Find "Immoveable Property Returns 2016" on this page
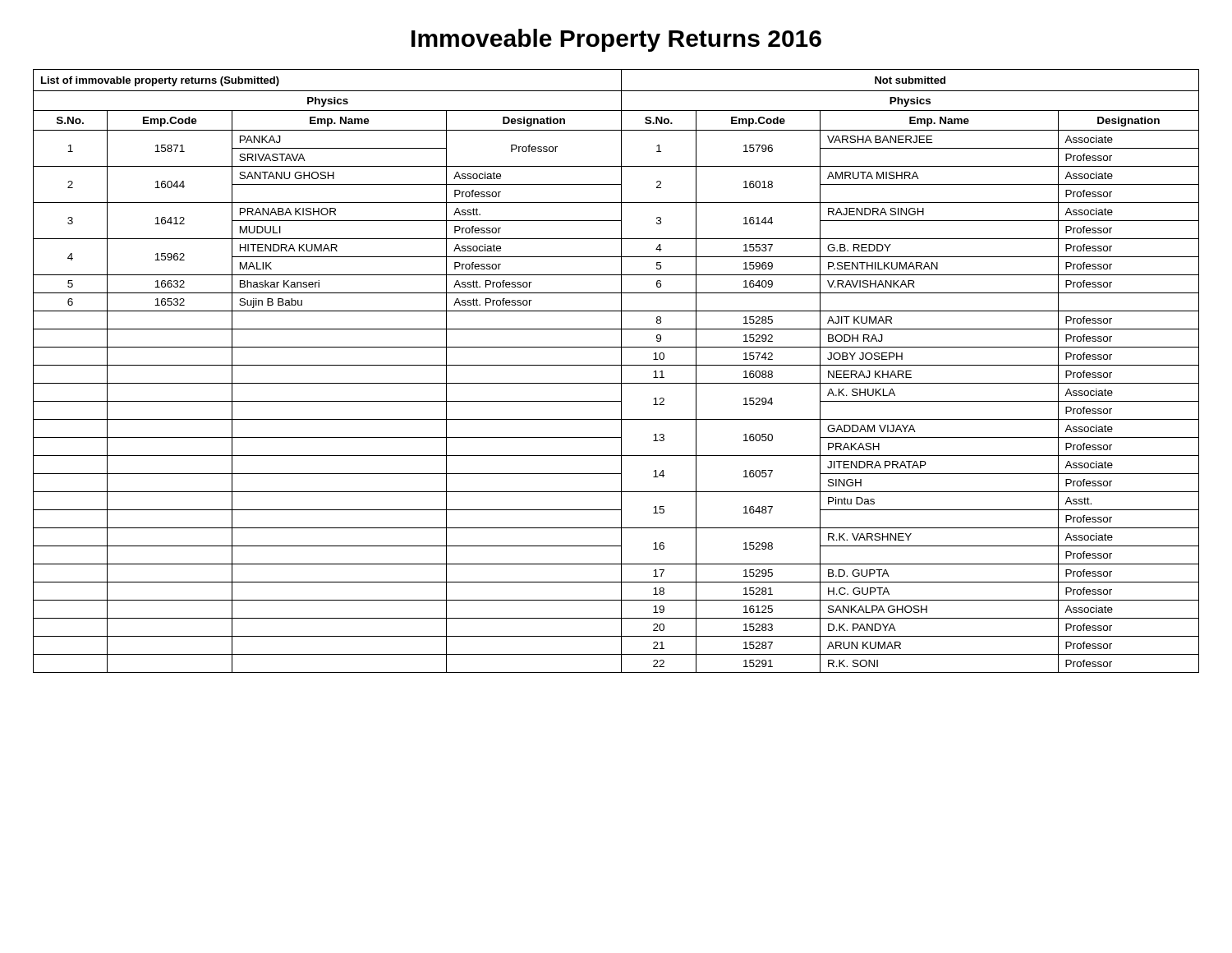The image size is (1232, 953). tap(616, 38)
